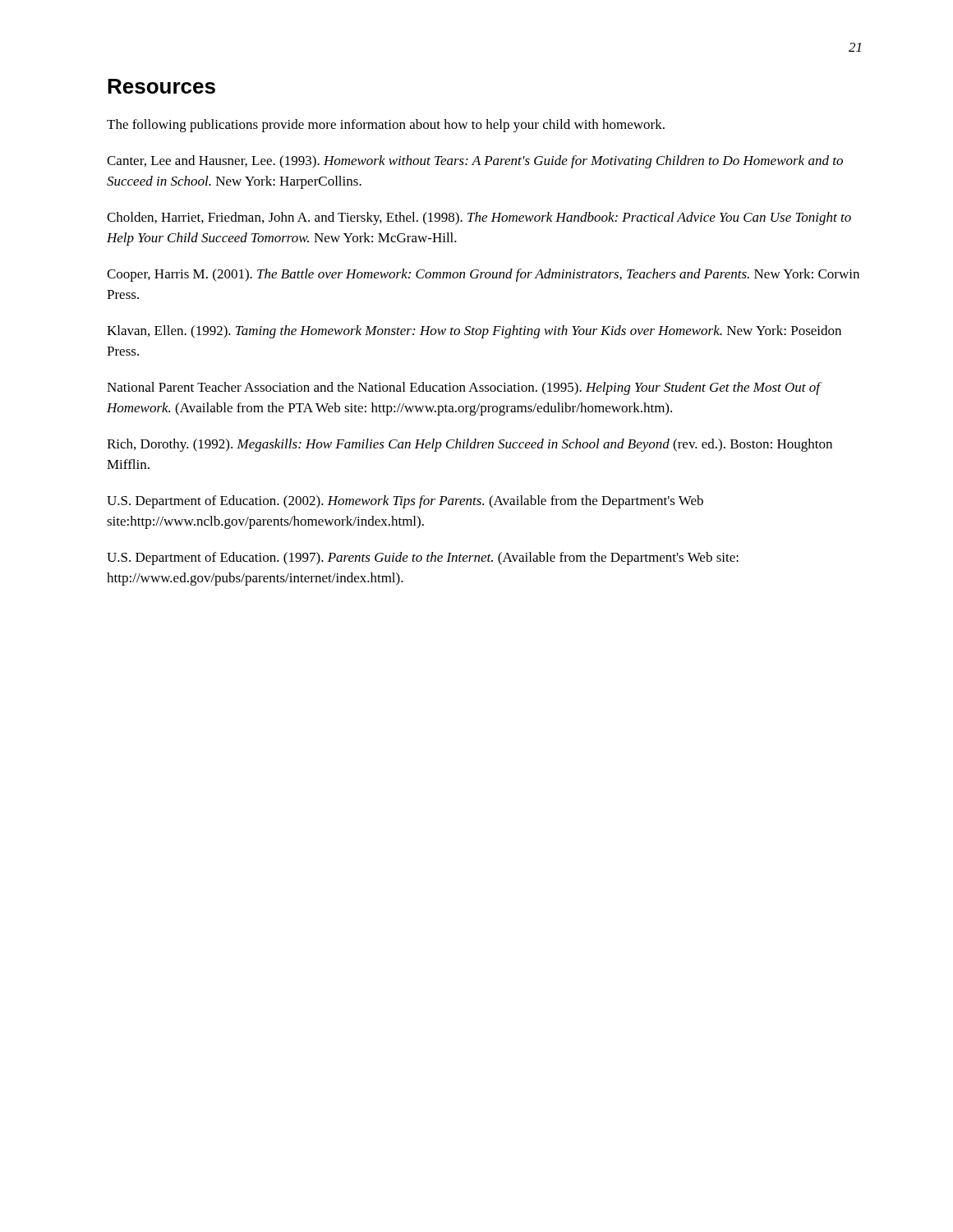Point to the block beginning "The following publications provide more"
The height and width of the screenshot is (1232, 953).
[386, 124]
